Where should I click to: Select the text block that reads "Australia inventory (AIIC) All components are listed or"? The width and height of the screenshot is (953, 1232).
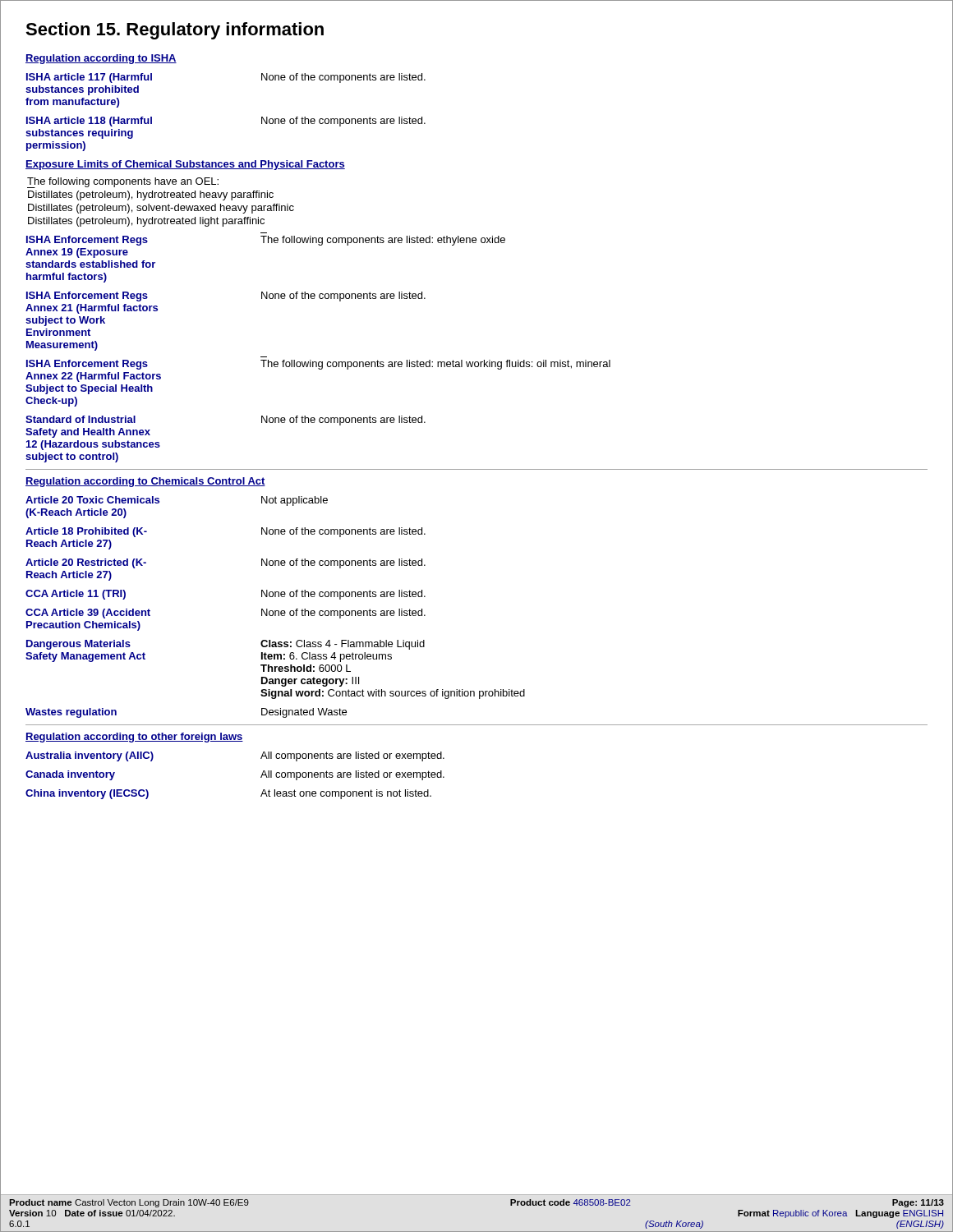90,756
